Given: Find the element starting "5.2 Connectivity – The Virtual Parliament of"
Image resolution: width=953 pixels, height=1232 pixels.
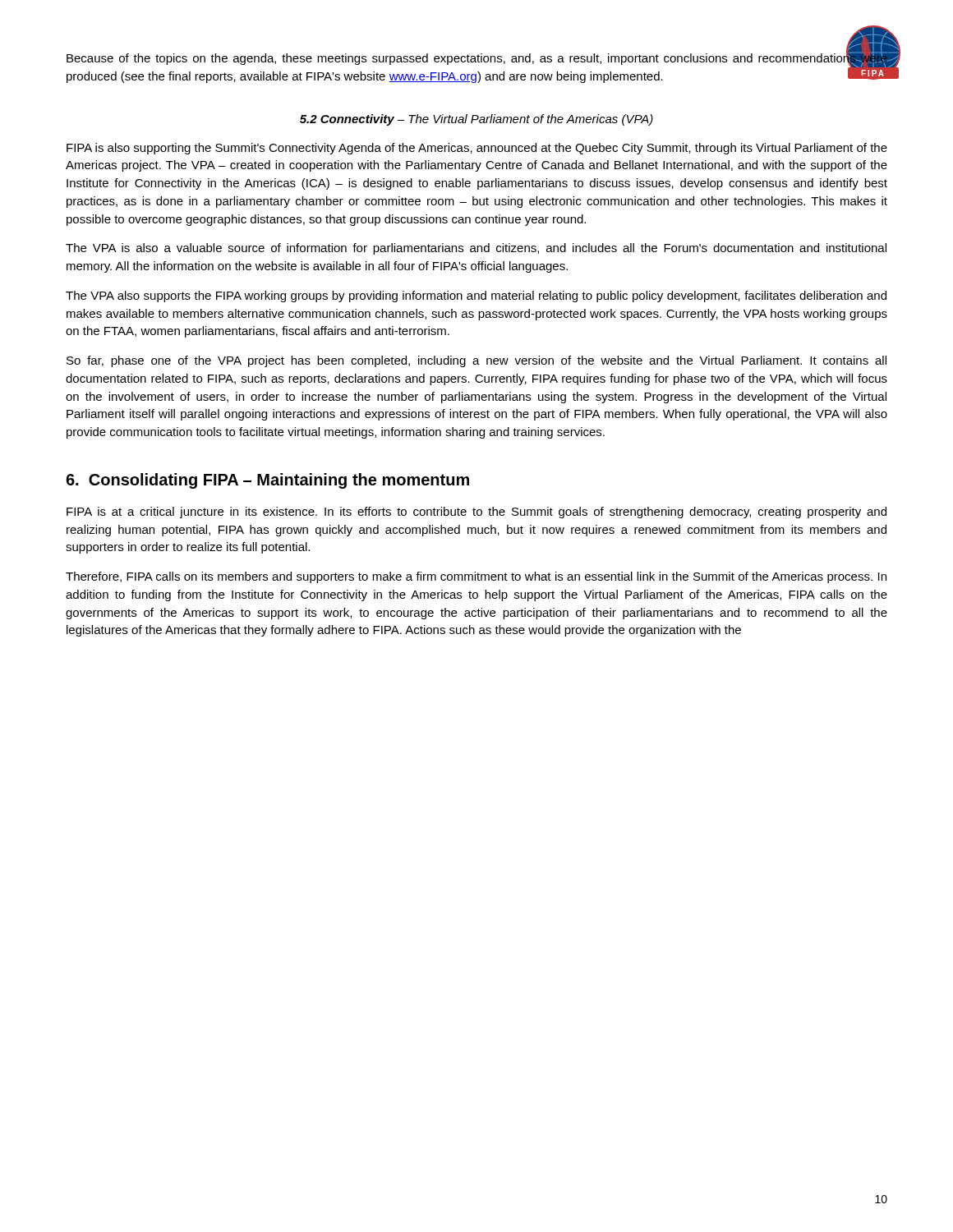Looking at the screenshot, I should coord(476,118).
